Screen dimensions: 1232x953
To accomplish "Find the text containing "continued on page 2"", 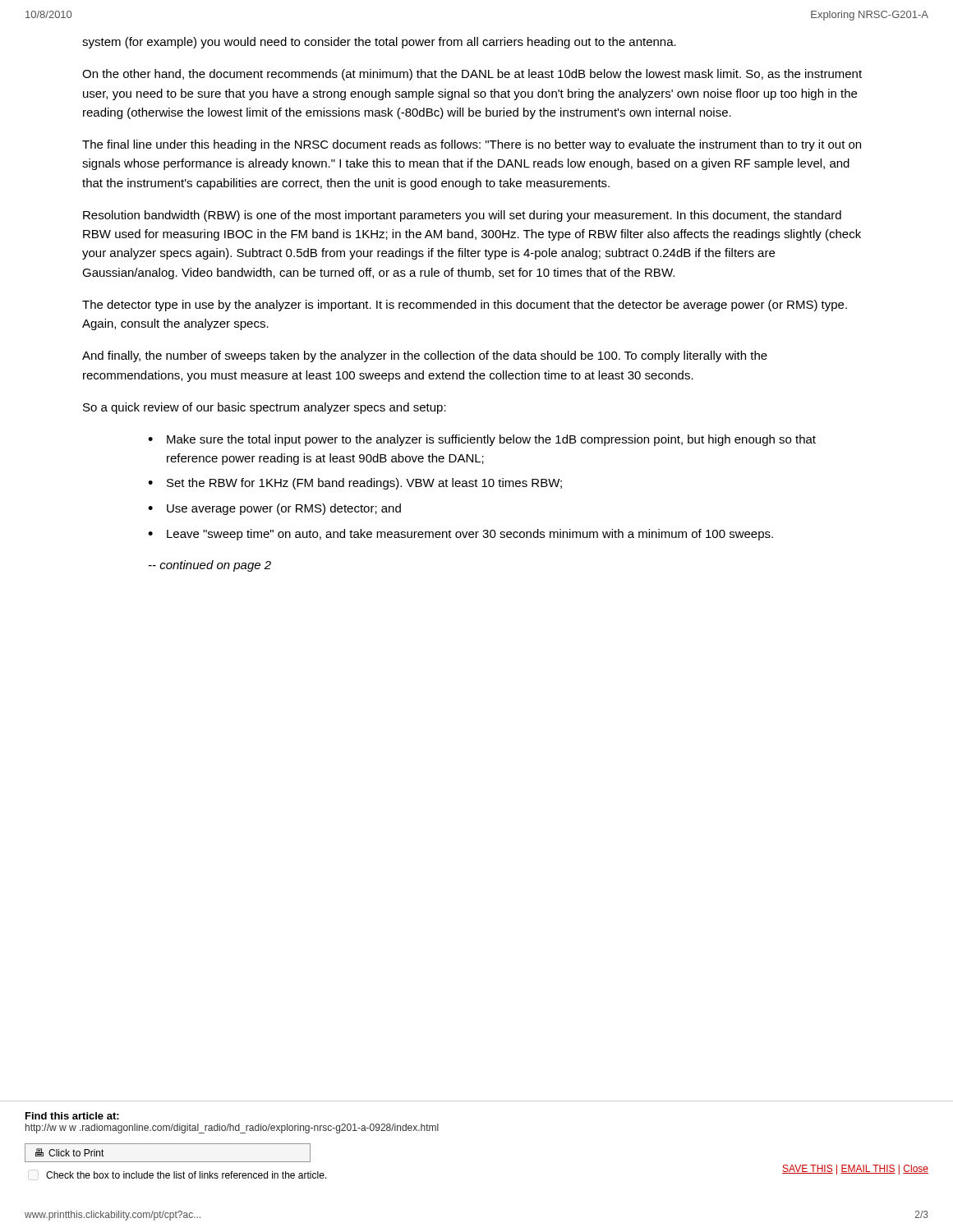I will 210,565.
